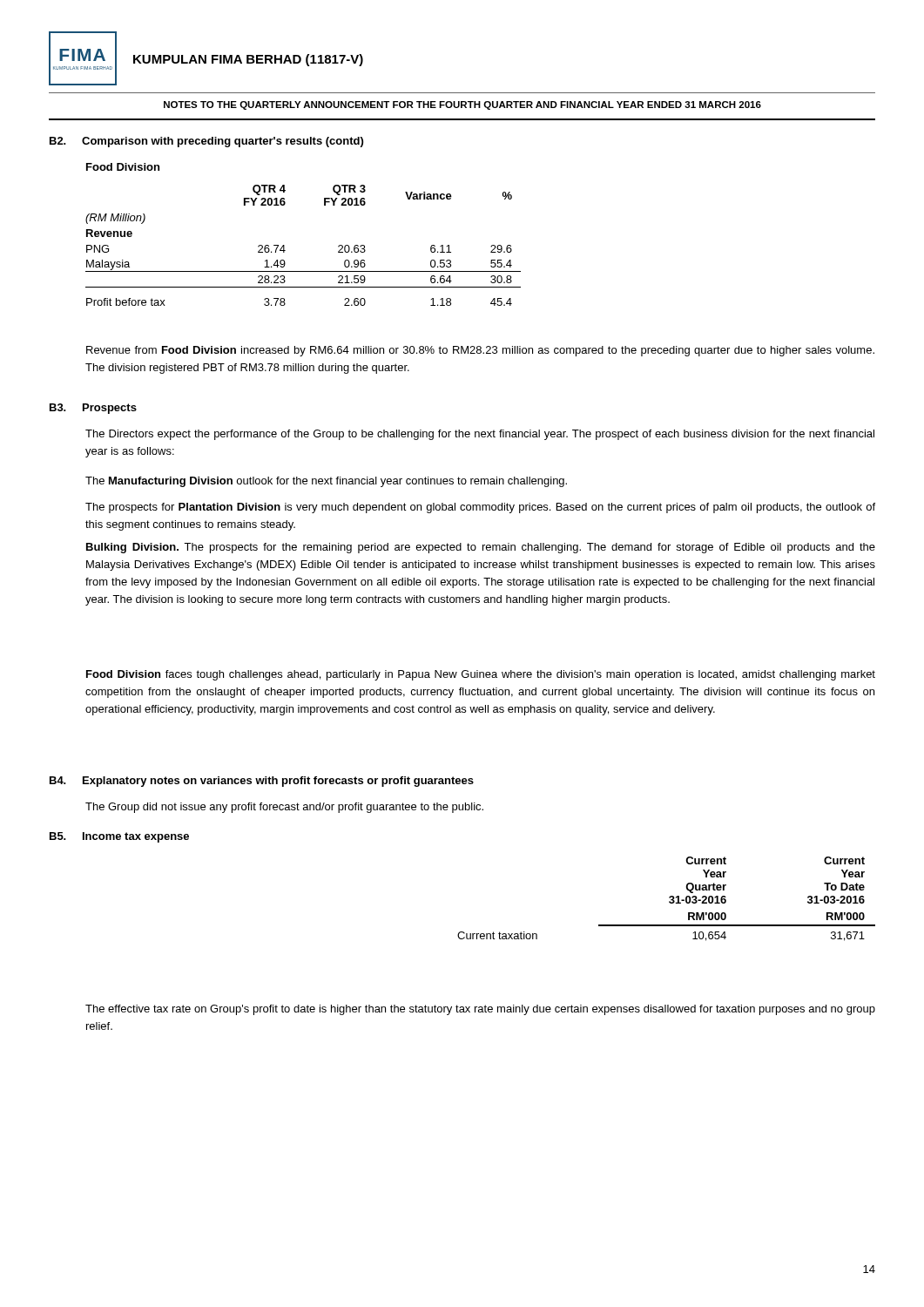
Task: Point to the block beginning "The Directors expect the performance of the Group"
Action: pyautogui.click(x=480, y=442)
